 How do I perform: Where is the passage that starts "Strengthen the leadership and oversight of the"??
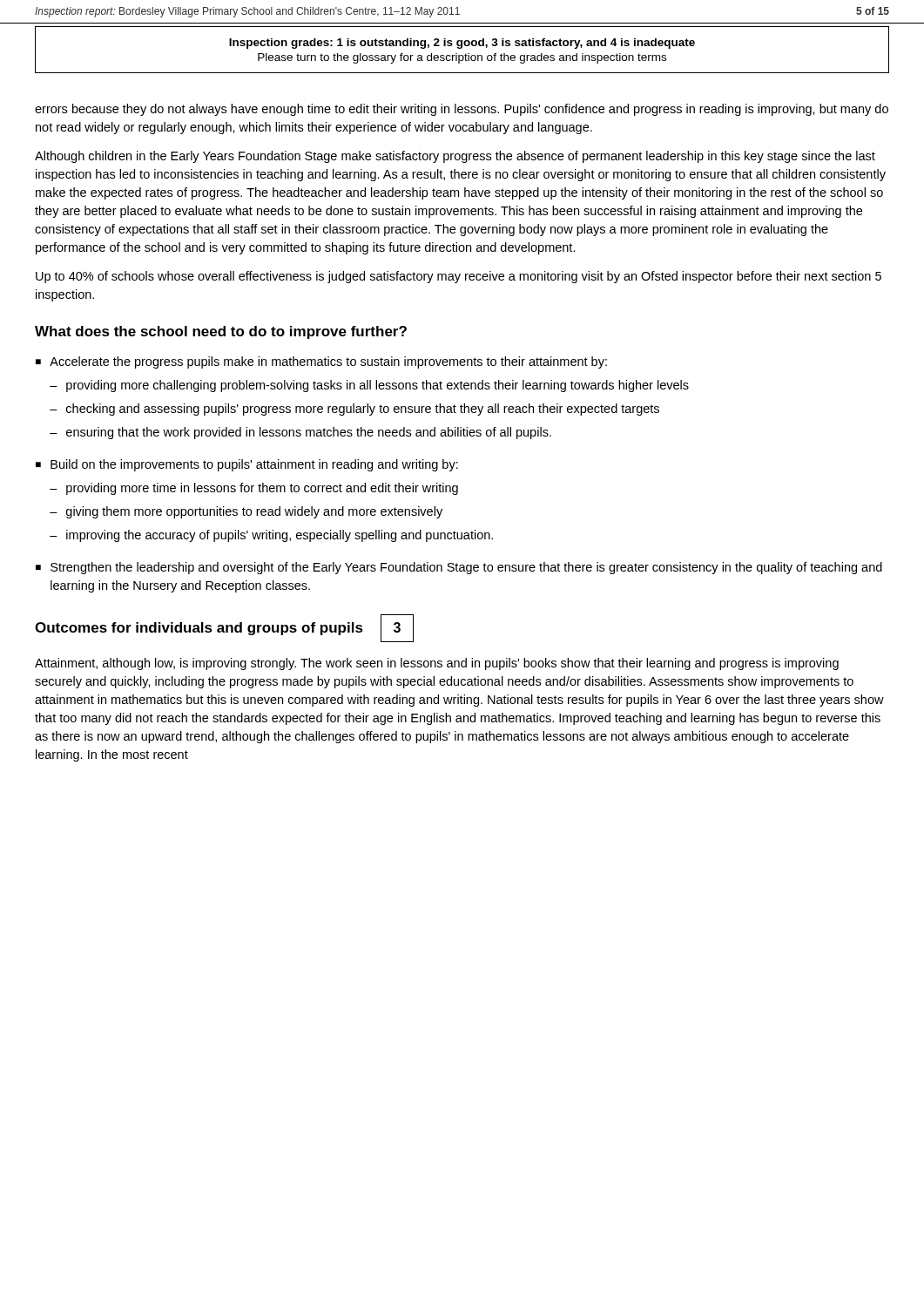[470, 577]
